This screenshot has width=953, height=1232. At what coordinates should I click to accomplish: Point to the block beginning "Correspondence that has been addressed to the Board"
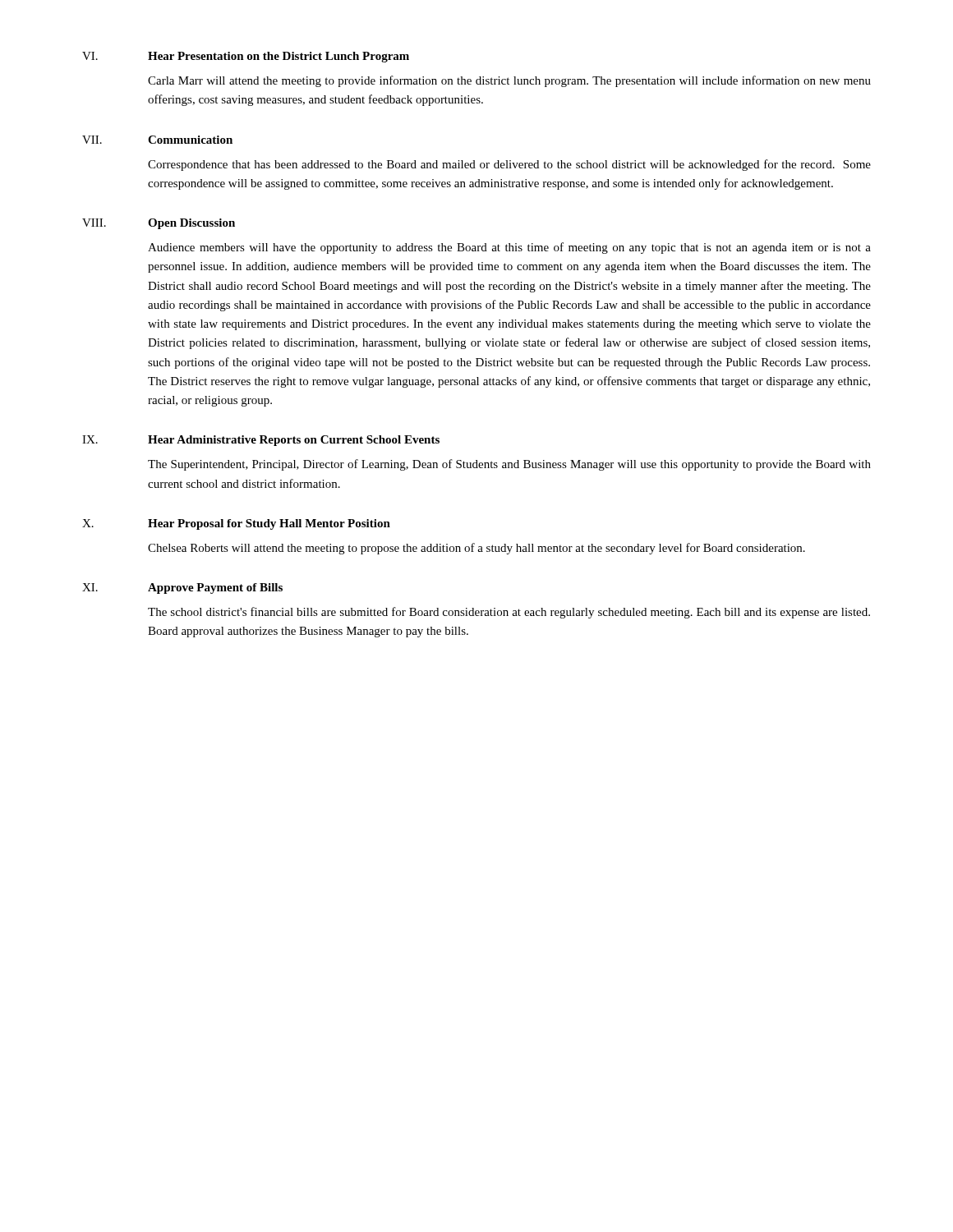tap(509, 173)
